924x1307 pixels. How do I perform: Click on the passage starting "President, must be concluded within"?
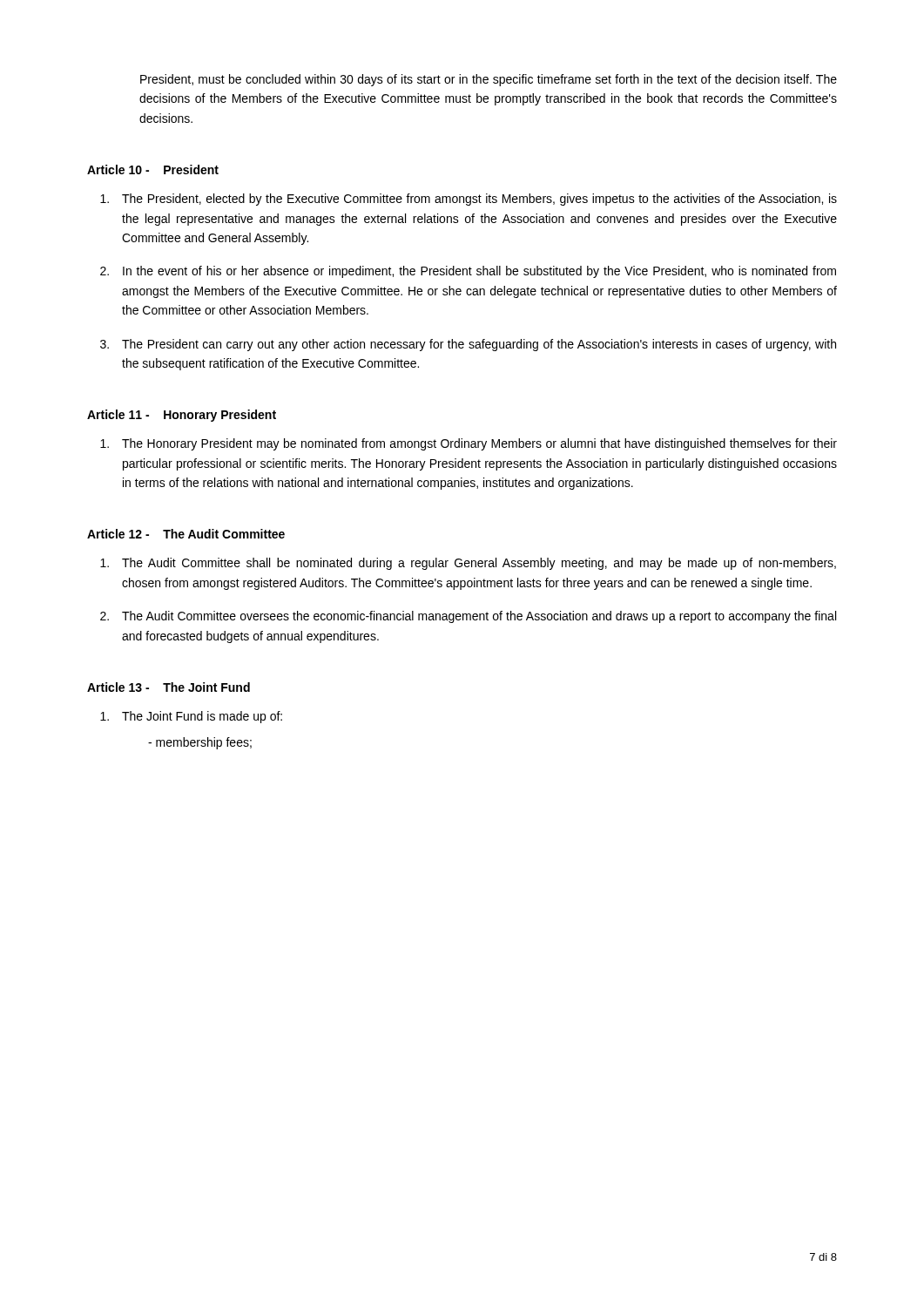pos(488,99)
